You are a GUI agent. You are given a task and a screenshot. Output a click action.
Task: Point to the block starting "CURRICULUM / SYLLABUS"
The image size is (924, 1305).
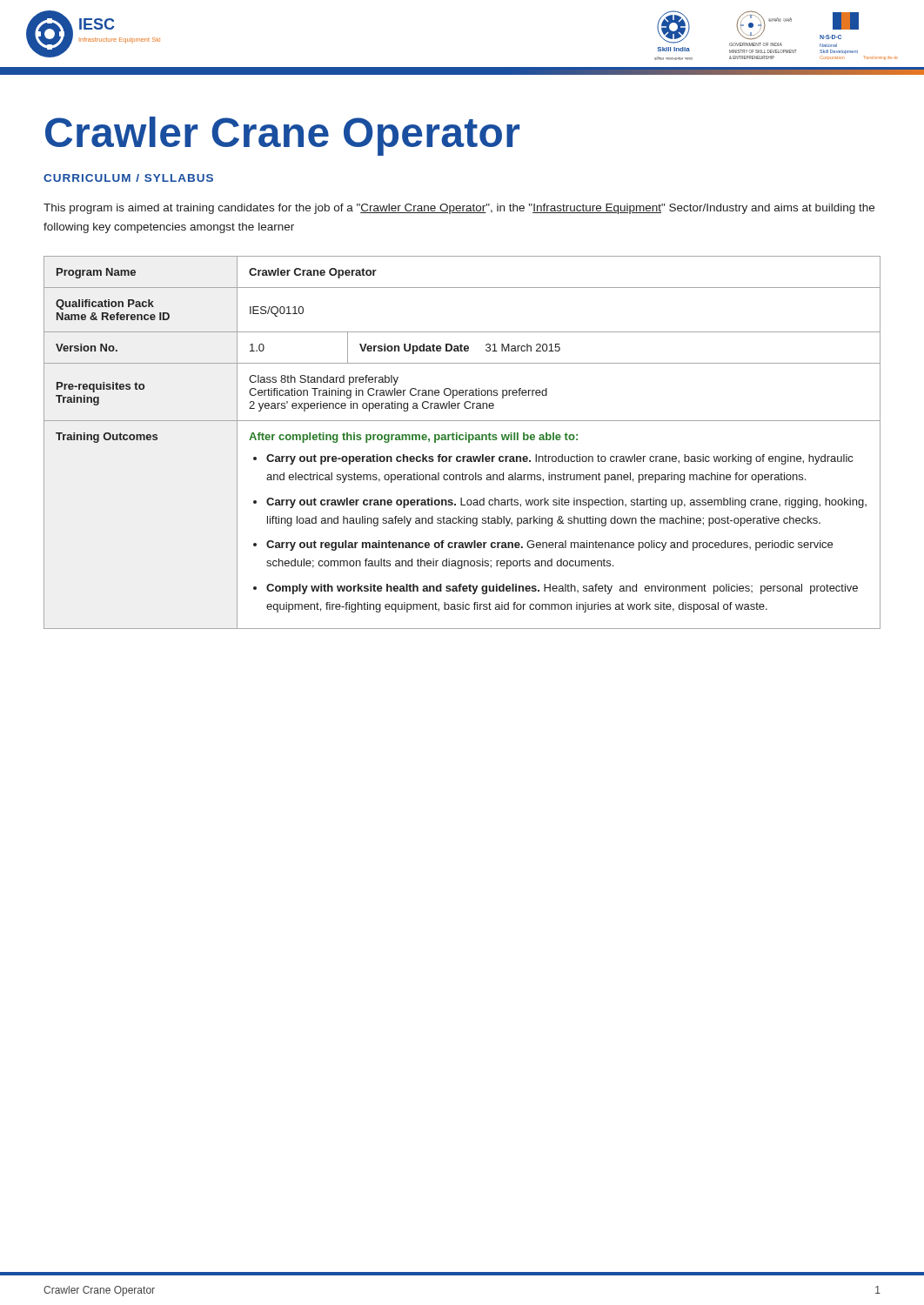click(x=129, y=178)
